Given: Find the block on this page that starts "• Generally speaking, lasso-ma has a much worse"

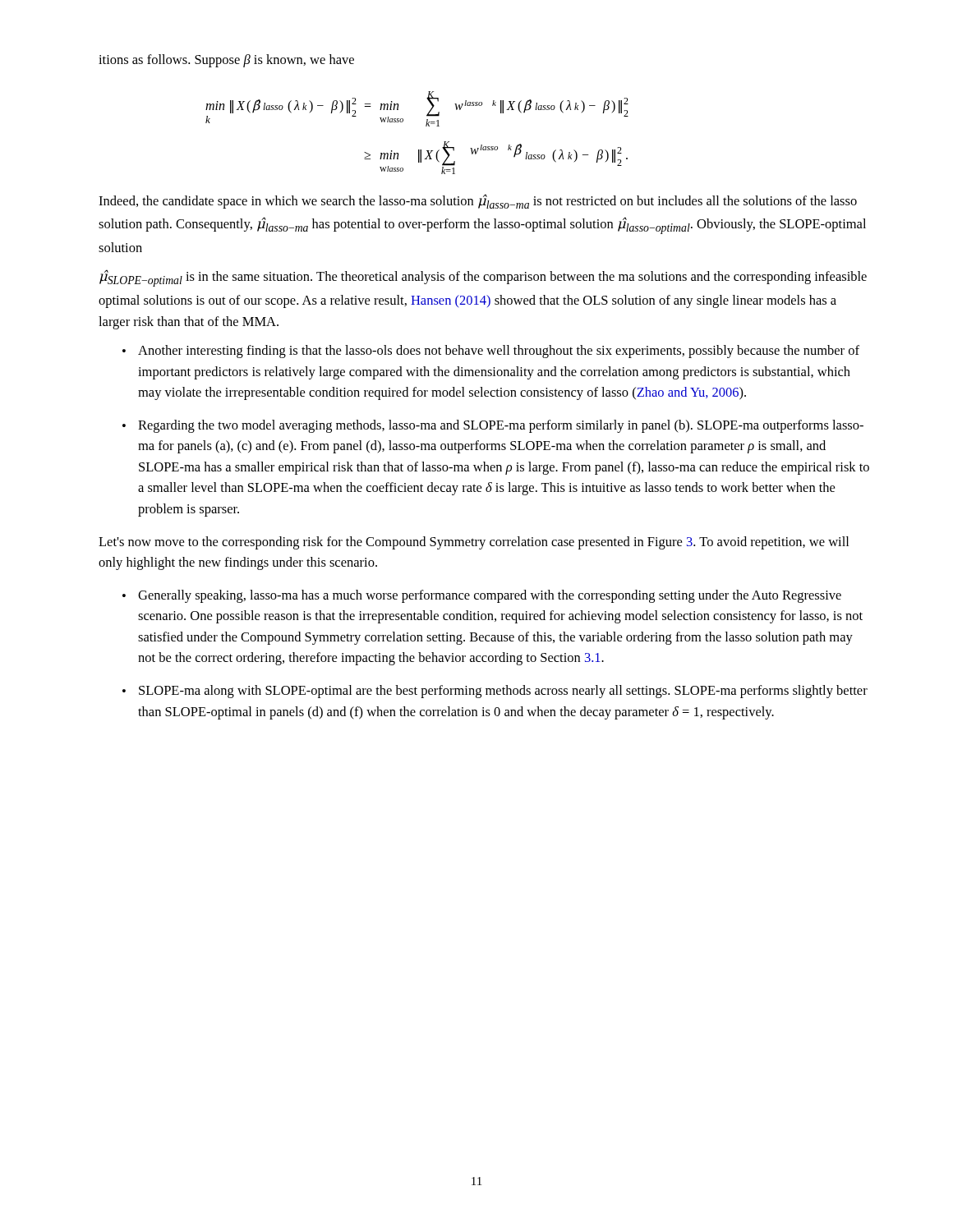Looking at the screenshot, I should [496, 627].
